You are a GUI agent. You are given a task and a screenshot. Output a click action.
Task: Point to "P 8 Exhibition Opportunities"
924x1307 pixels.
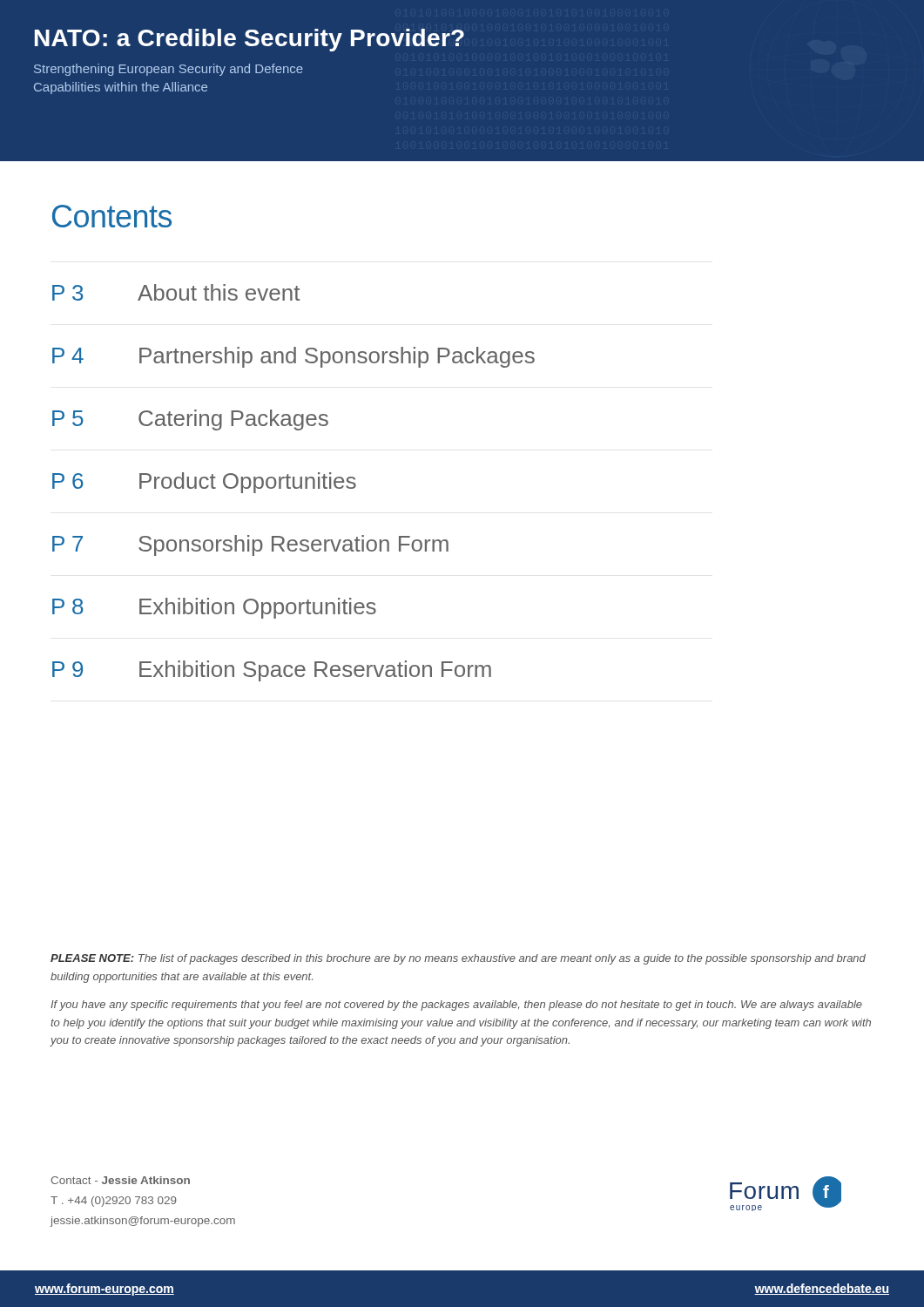(x=214, y=607)
